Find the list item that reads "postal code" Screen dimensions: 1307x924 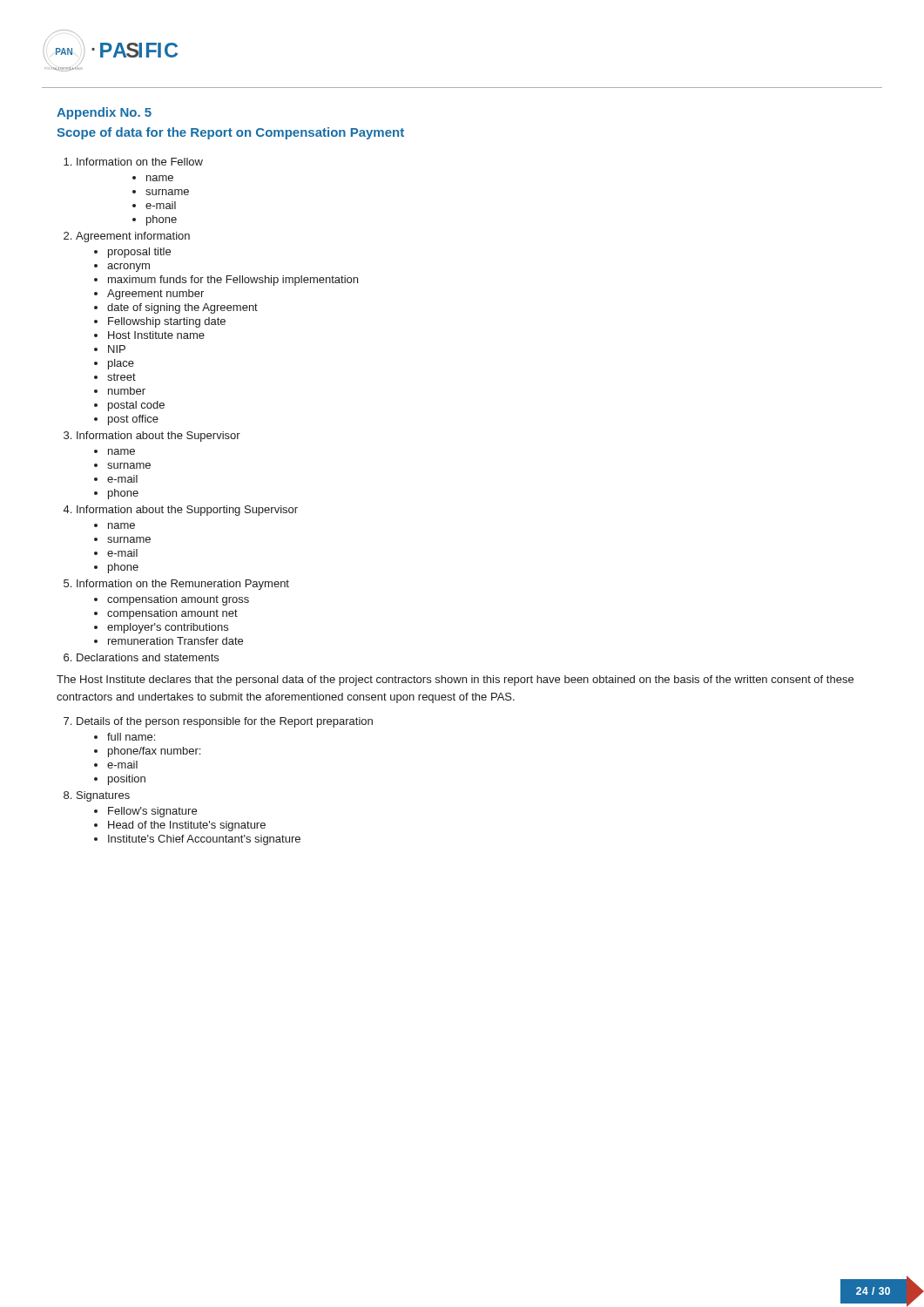136,405
